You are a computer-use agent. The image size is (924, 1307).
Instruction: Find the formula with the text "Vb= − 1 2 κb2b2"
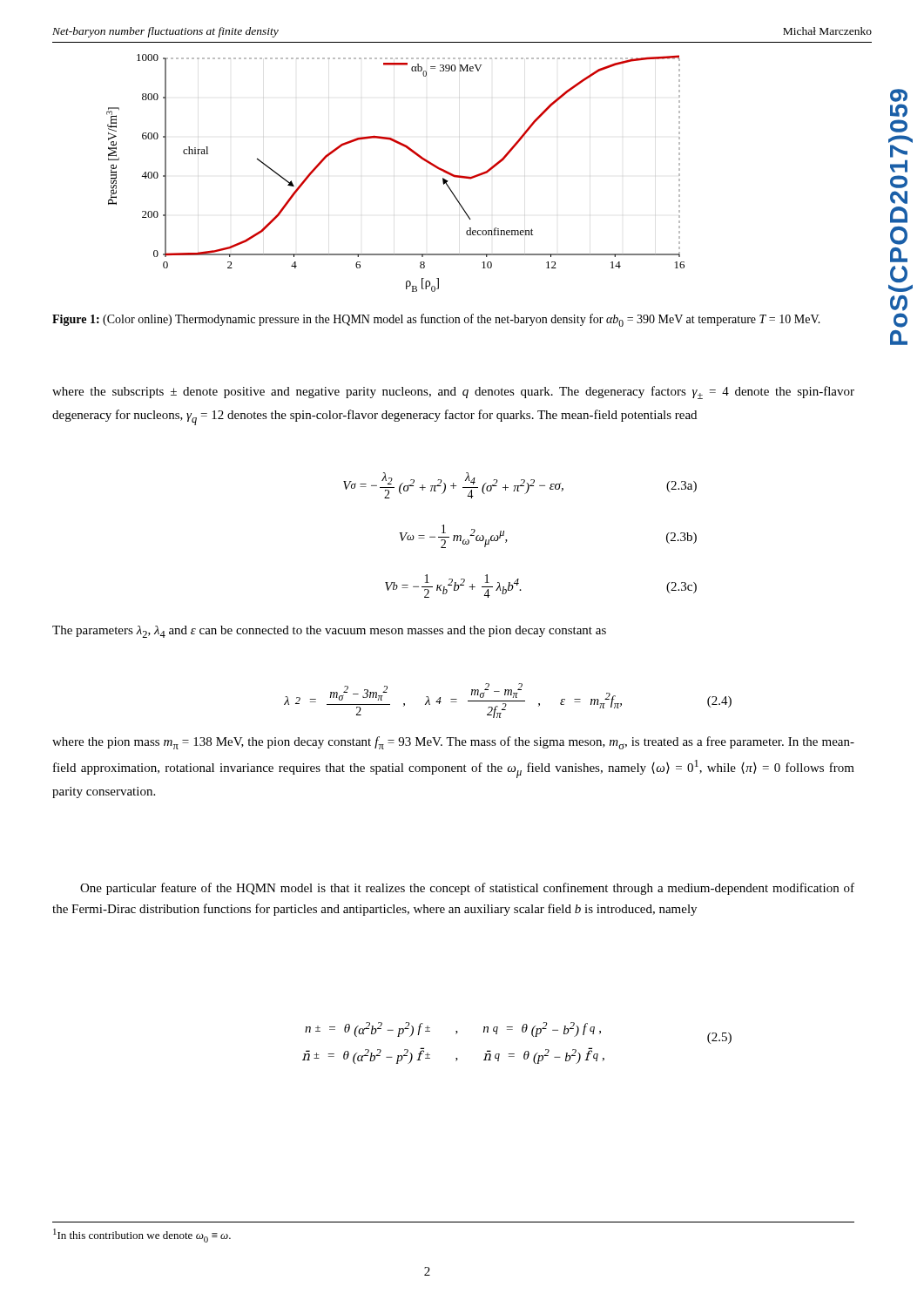point(453,587)
